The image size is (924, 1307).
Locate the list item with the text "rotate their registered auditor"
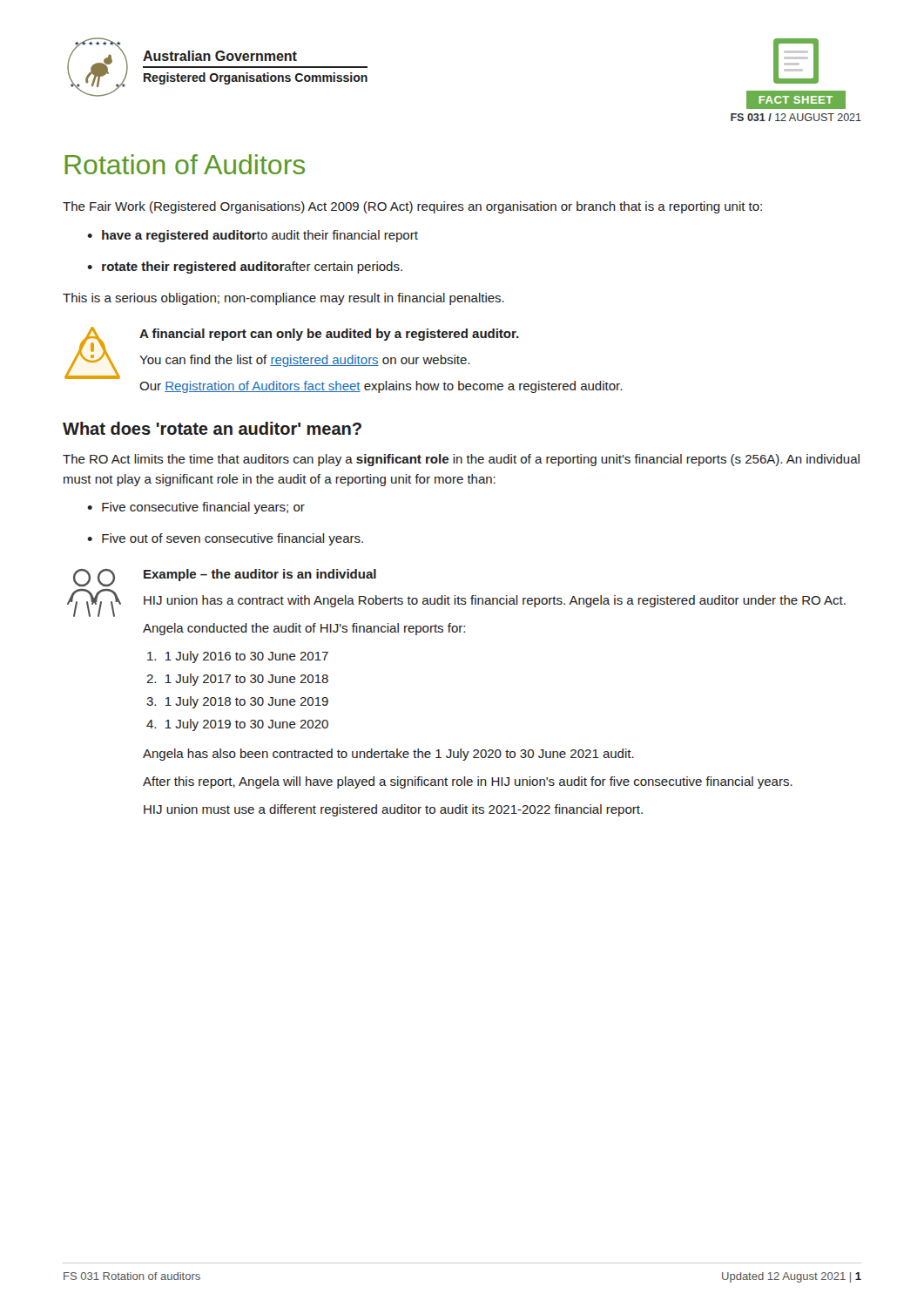[245, 267]
